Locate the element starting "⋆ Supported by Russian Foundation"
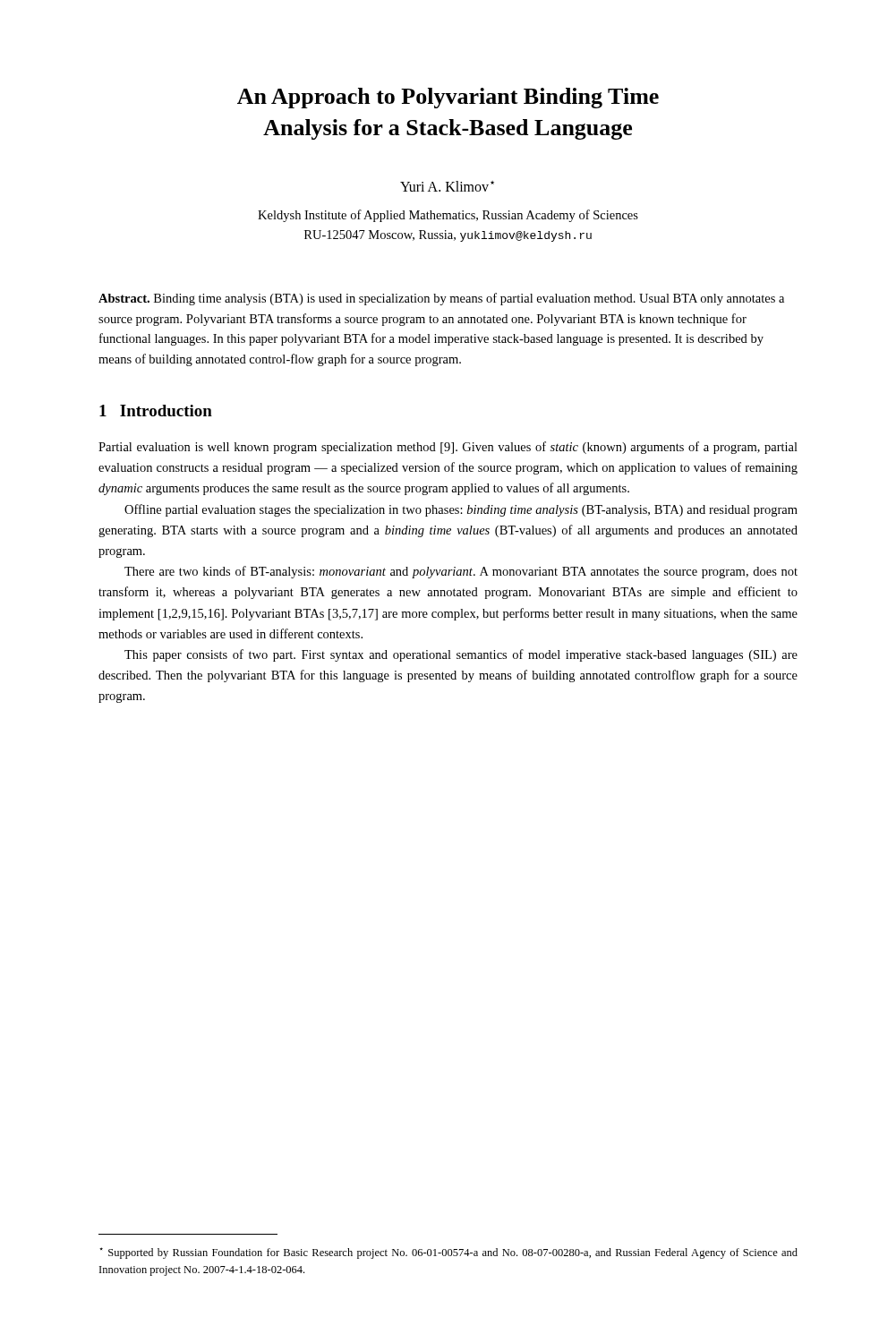The image size is (896, 1343). 448,1260
